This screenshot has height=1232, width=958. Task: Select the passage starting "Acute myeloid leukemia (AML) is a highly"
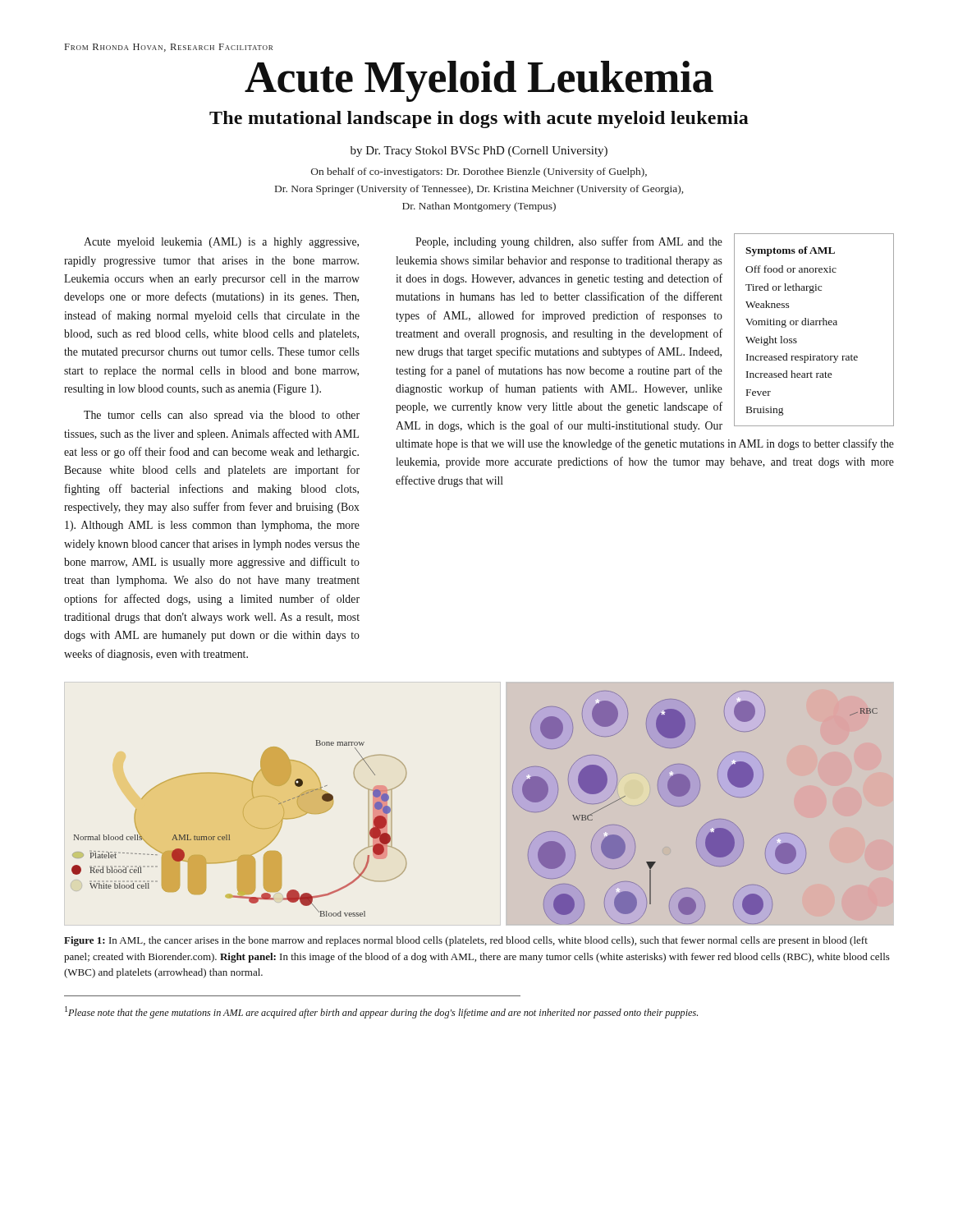click(x=212, y=449)
